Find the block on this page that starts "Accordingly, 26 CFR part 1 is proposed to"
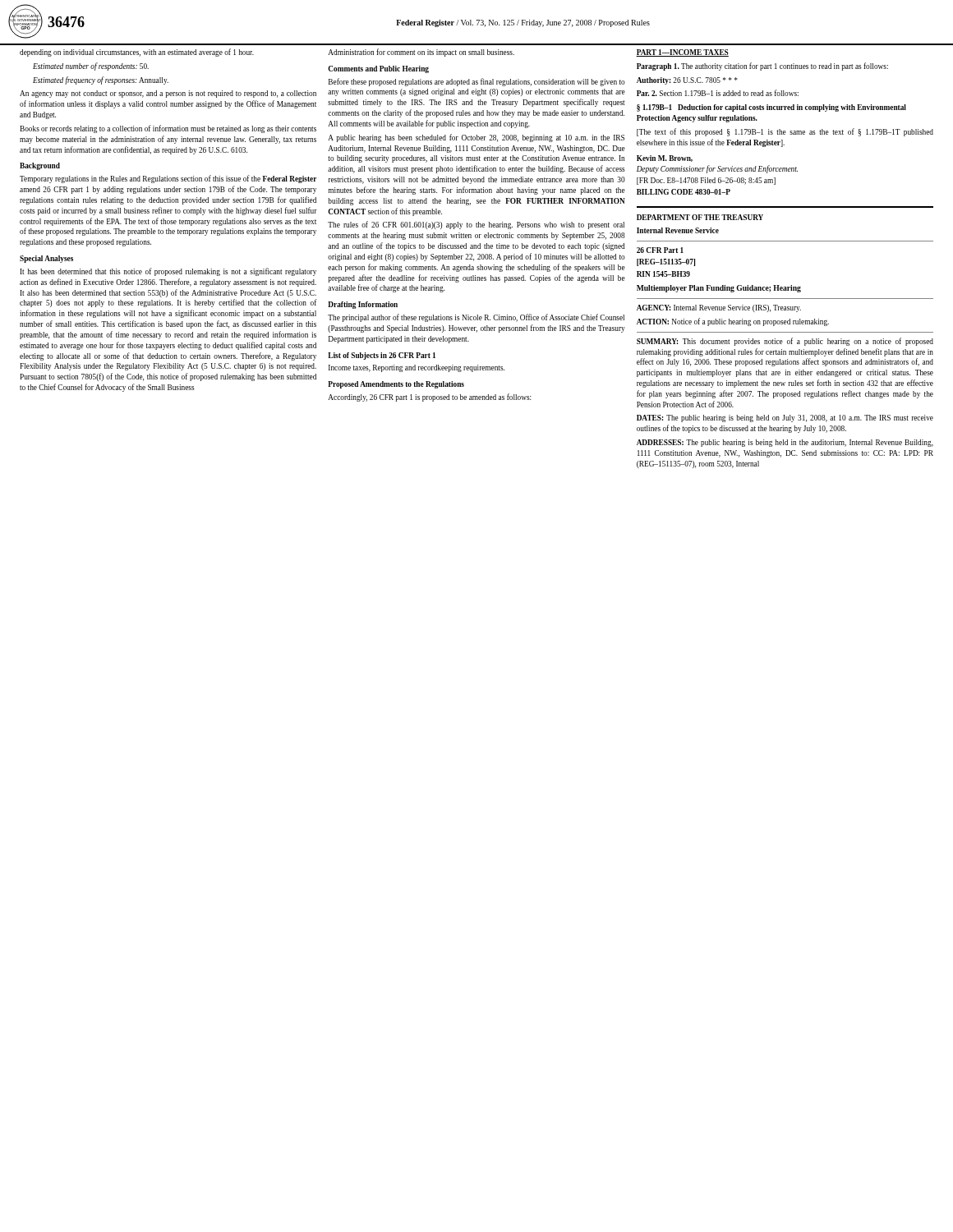The height and width of the screenshot is (1232, 953). [476, 398]
